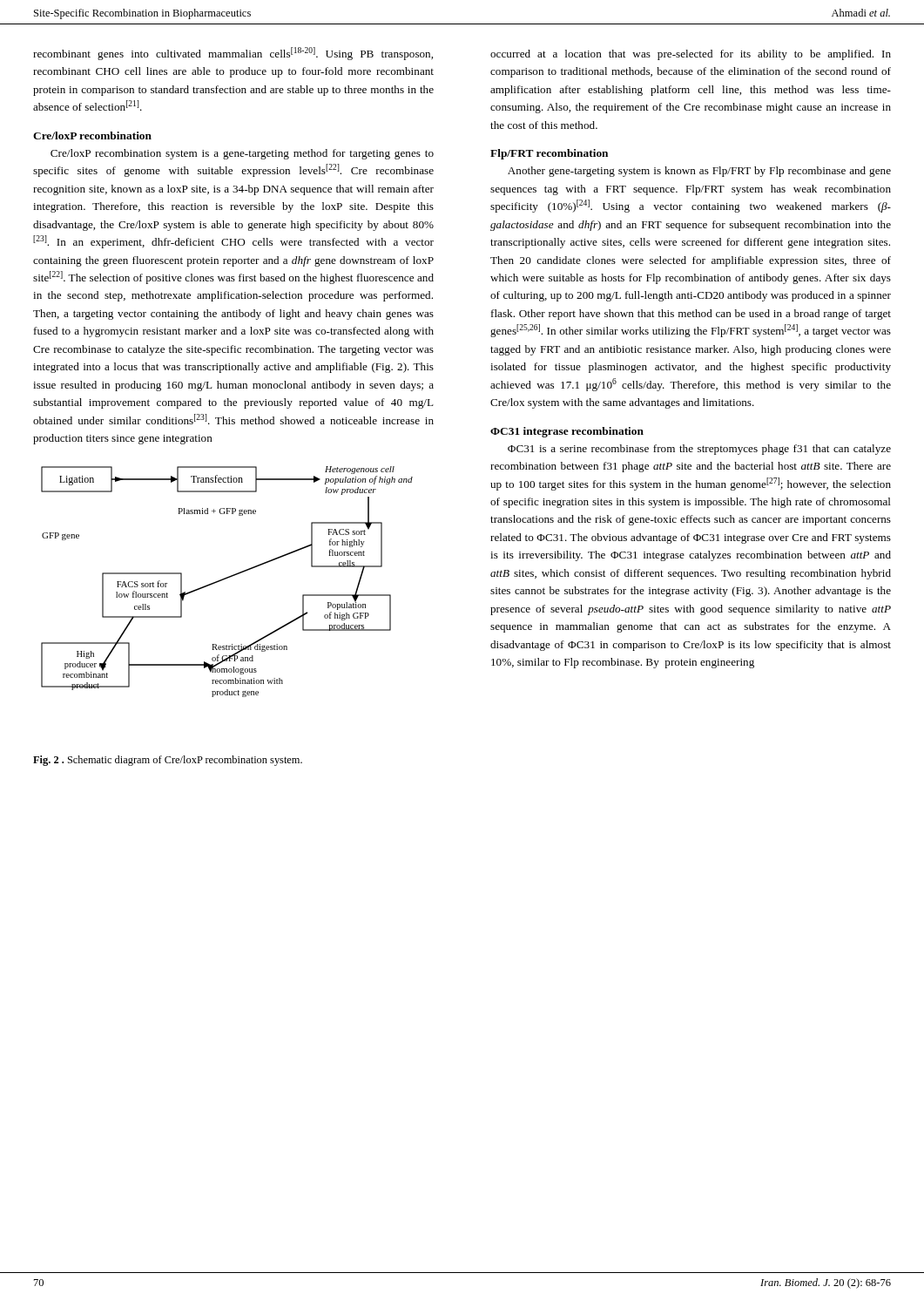The width and height of the screenshot is (924, 1307).
Task: Navigate to the region starting "recombinant genes into cultivated mammalian"
Action: click(233, 81)
